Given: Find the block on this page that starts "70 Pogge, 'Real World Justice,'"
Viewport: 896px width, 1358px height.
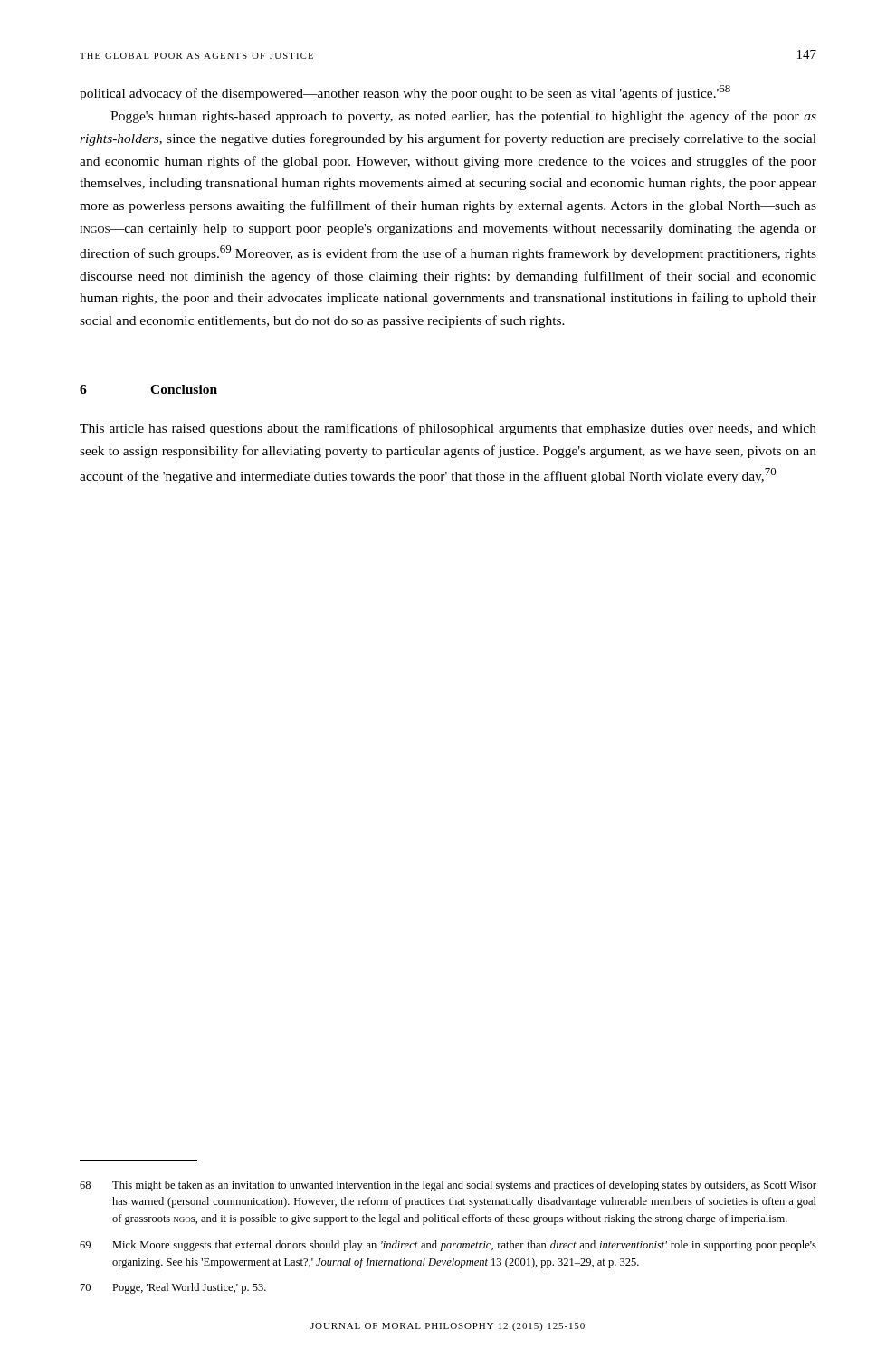Looking at the screenshot, I should [x=173, y=1288].
